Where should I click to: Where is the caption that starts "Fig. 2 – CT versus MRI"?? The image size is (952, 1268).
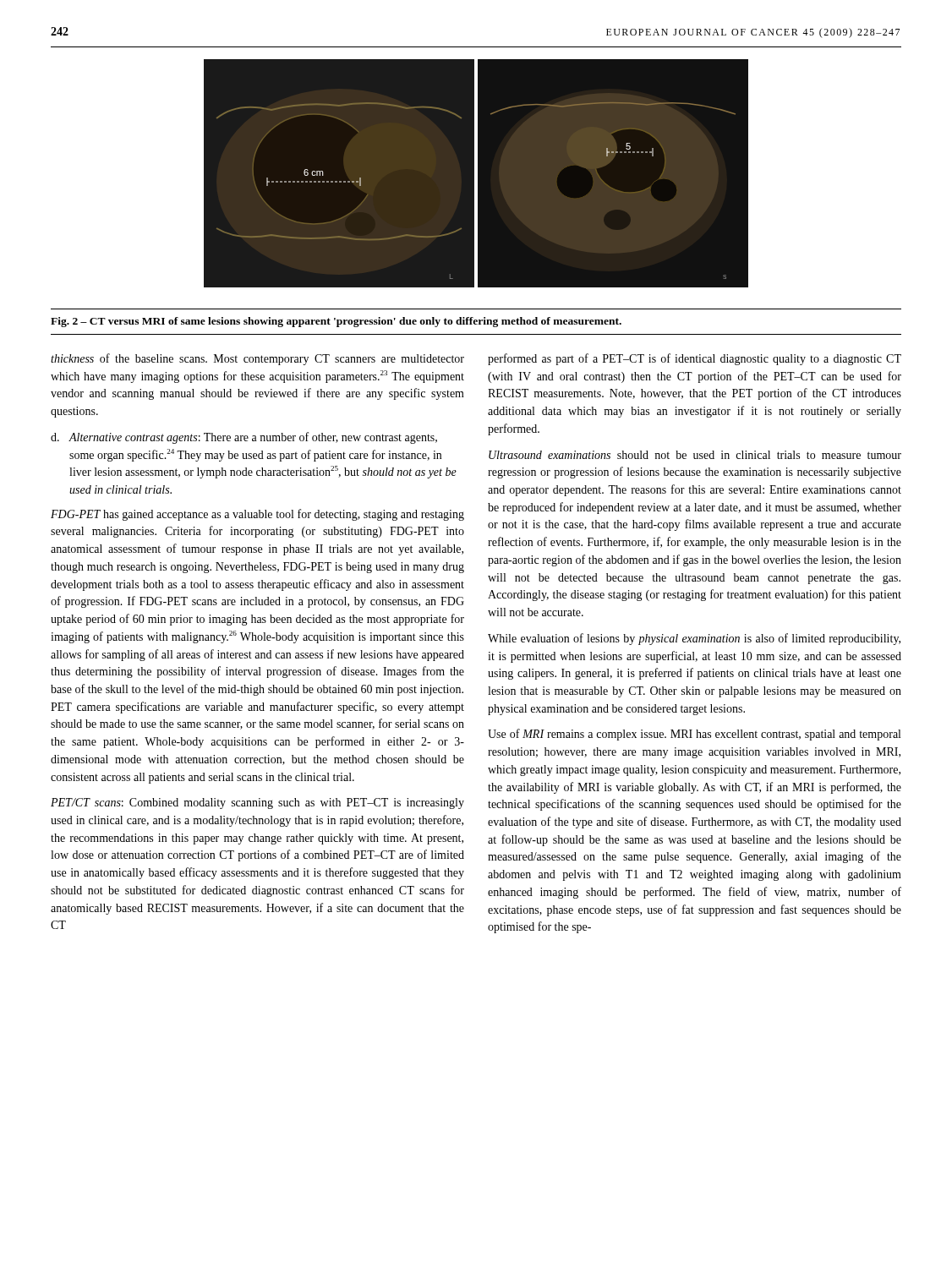tap(476, 322)
